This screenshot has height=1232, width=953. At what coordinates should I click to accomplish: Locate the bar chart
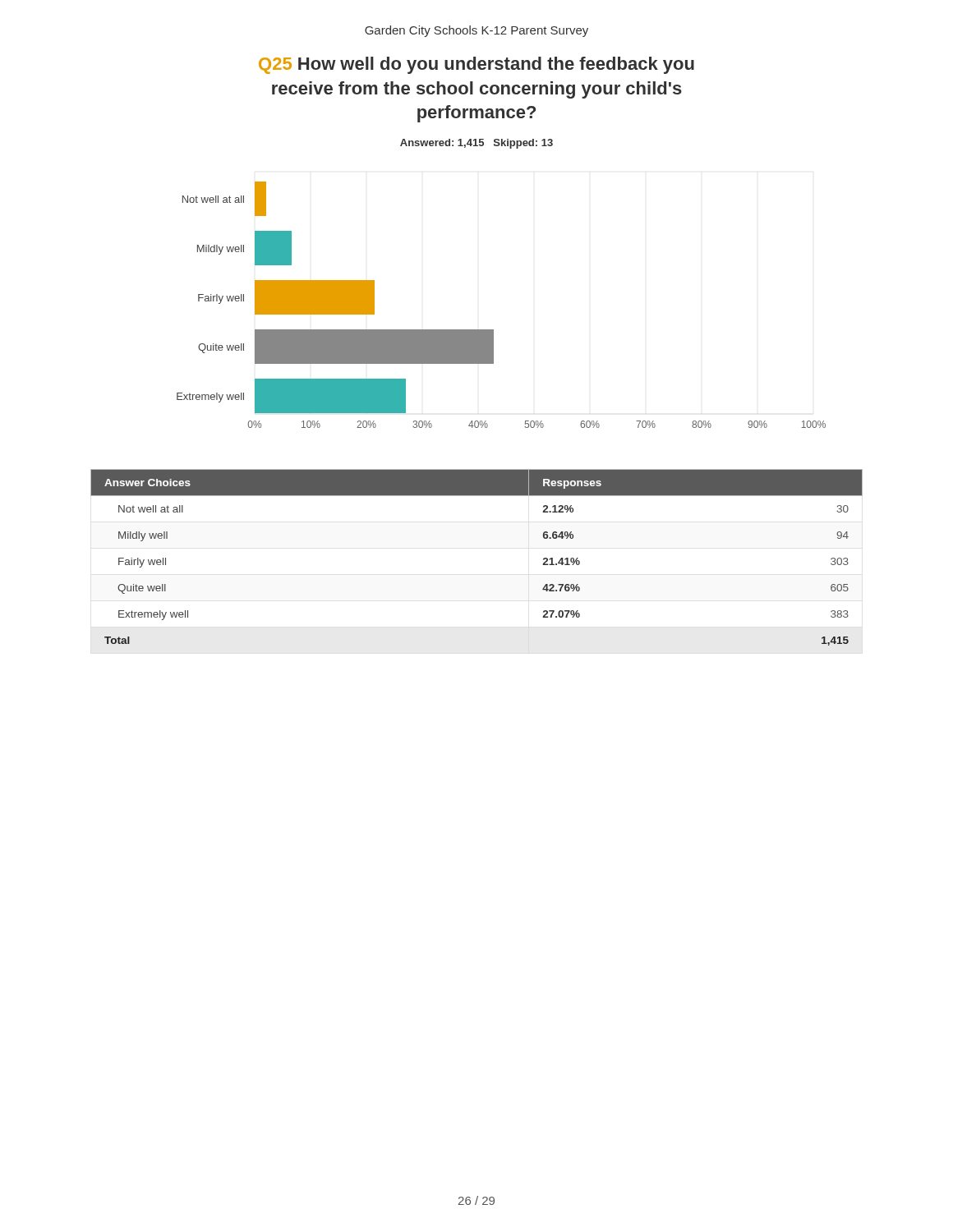click(x=476, y=305)
